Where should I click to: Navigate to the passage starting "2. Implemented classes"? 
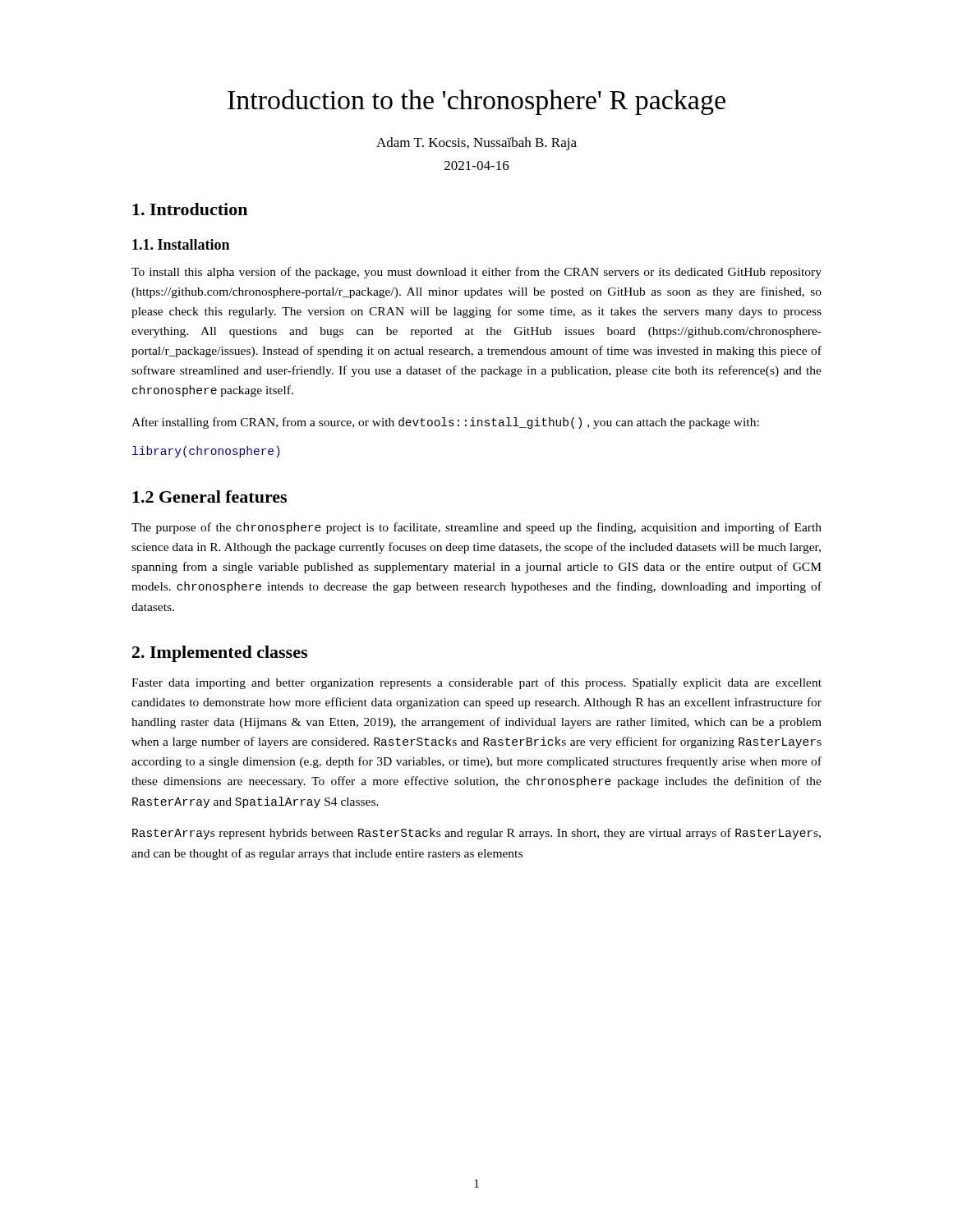220,654
